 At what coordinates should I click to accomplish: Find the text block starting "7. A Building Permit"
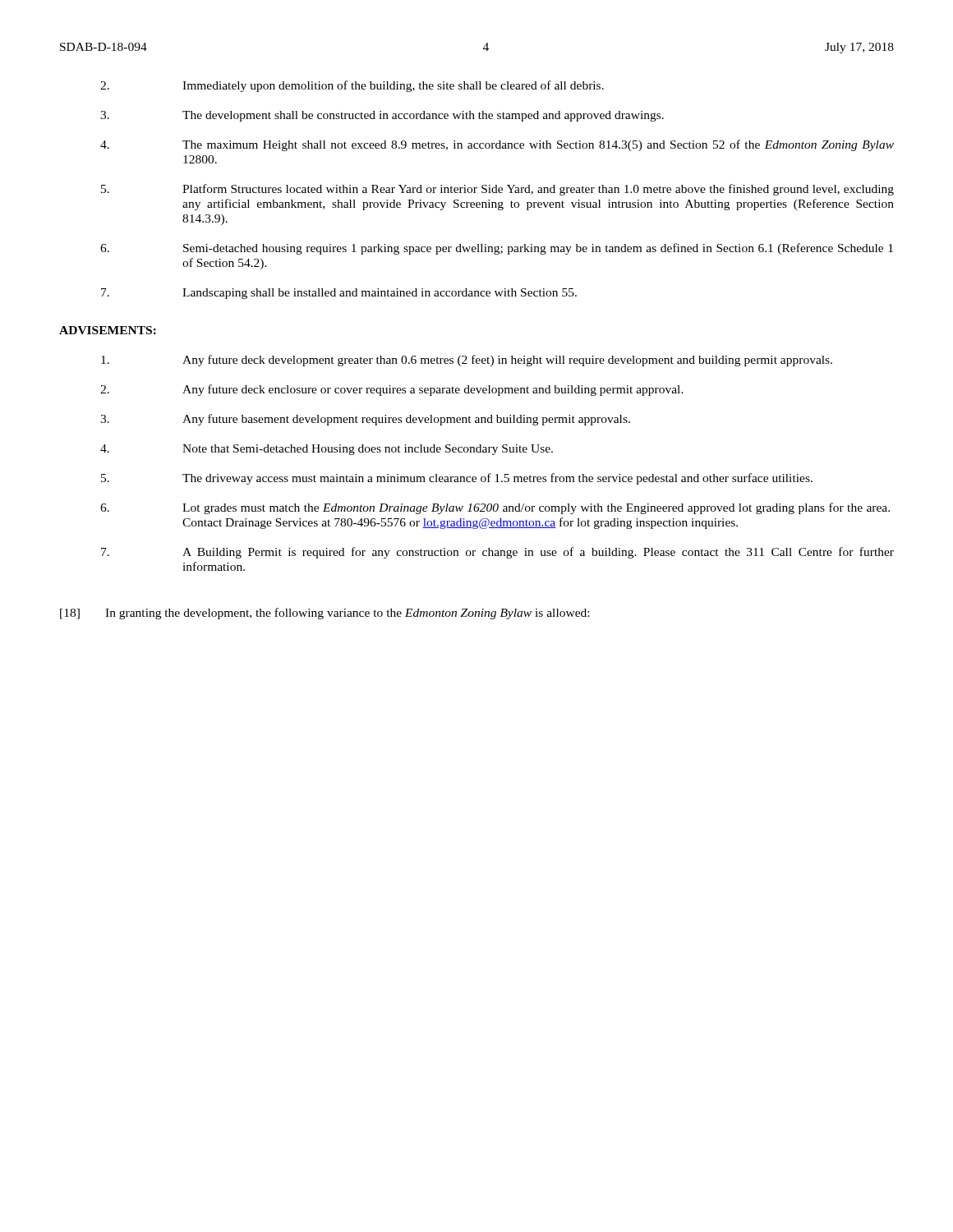point(476,559)
